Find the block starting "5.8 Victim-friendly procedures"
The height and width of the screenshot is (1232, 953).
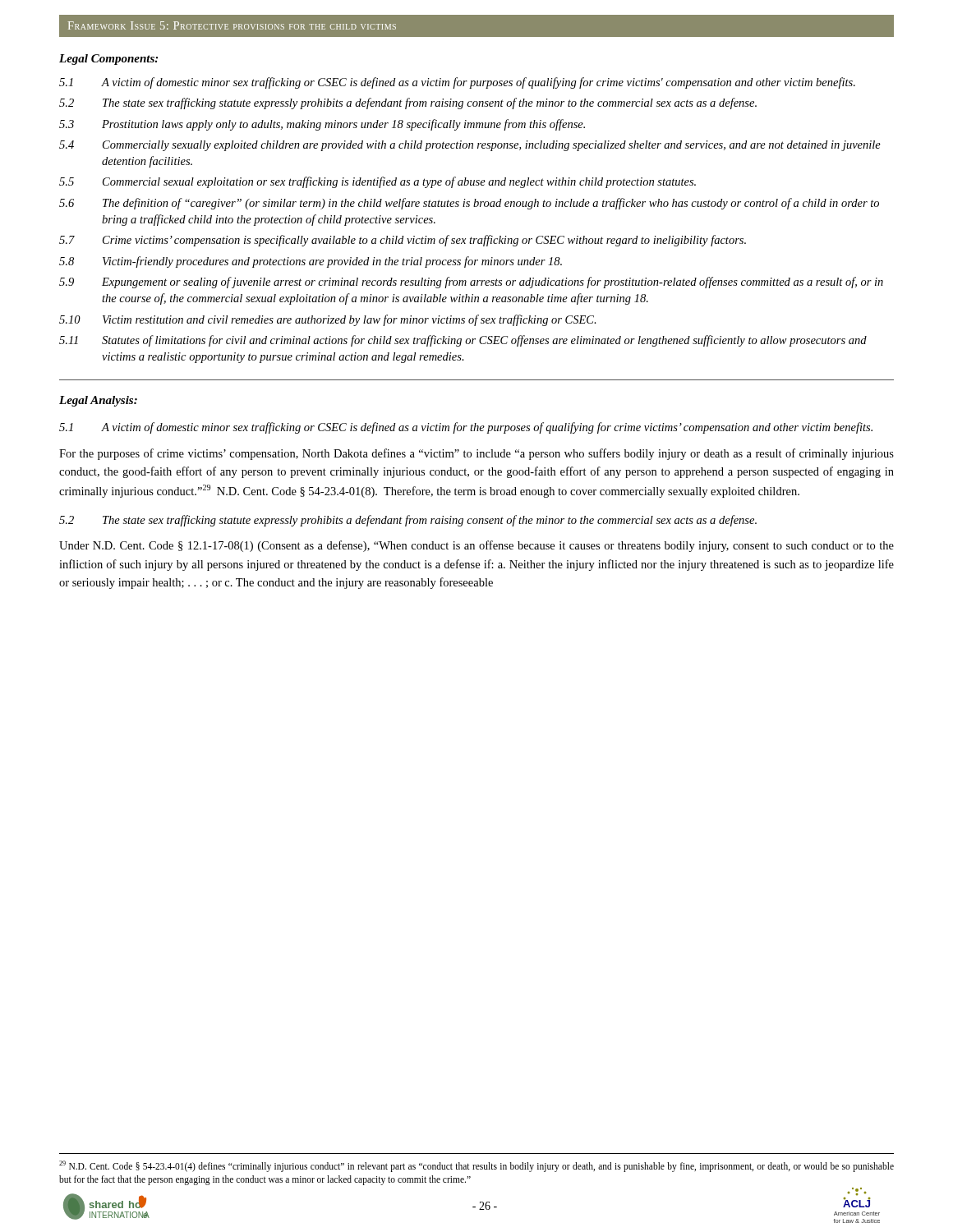[x=476, y=261]
